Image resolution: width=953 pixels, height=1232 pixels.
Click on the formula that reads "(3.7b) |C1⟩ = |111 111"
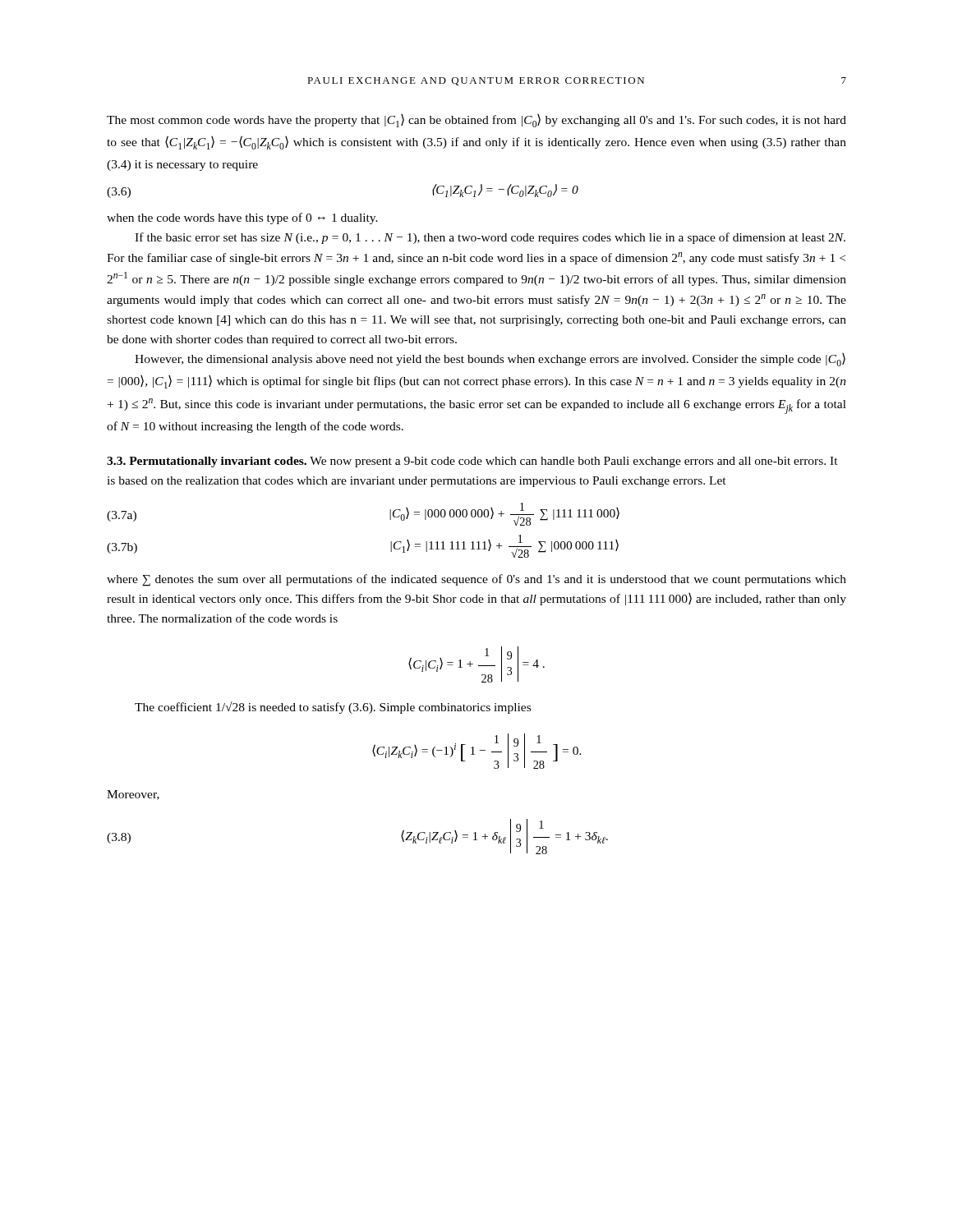coord(476,547)
